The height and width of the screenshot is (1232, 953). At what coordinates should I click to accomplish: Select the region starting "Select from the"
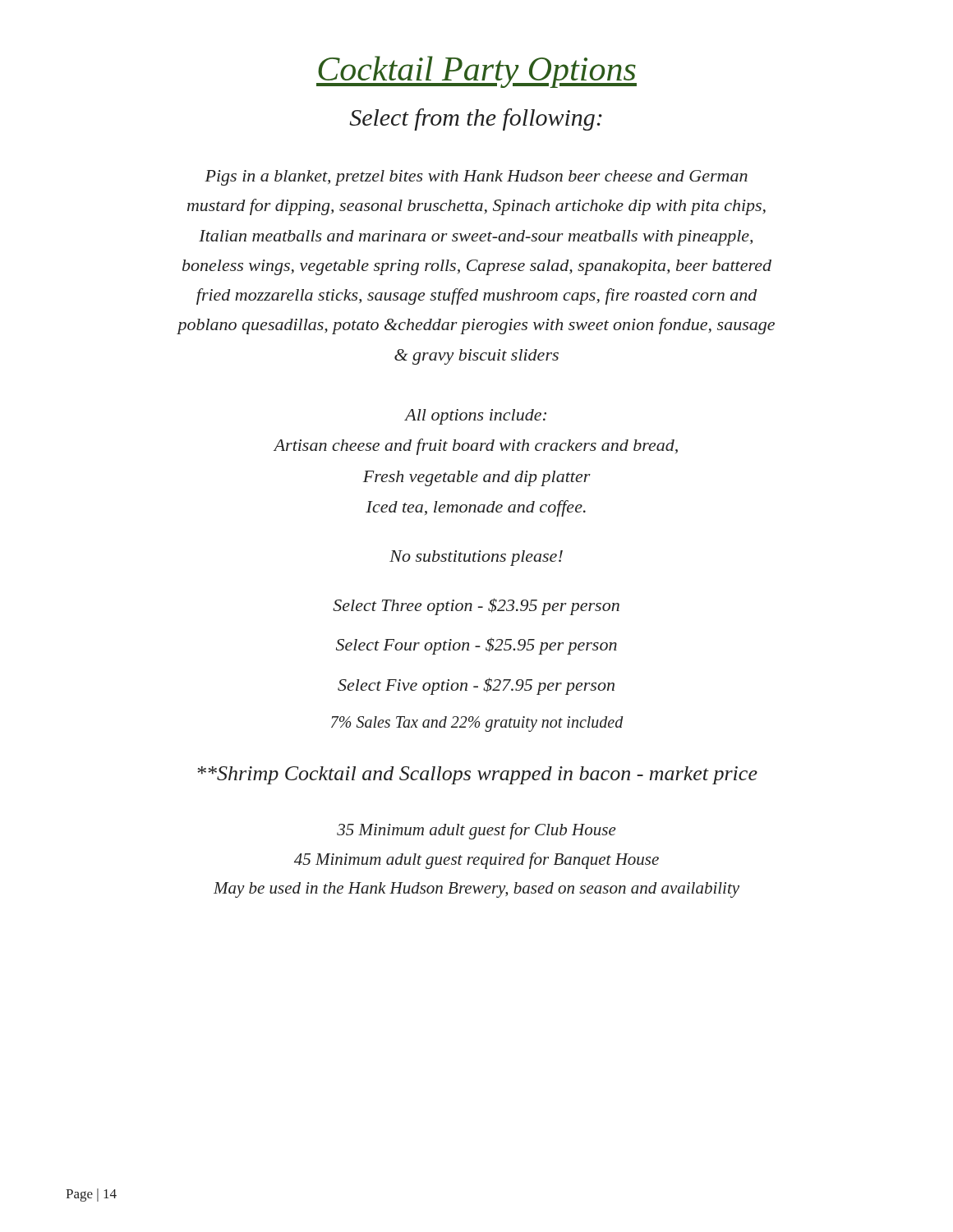click(476, 117)
